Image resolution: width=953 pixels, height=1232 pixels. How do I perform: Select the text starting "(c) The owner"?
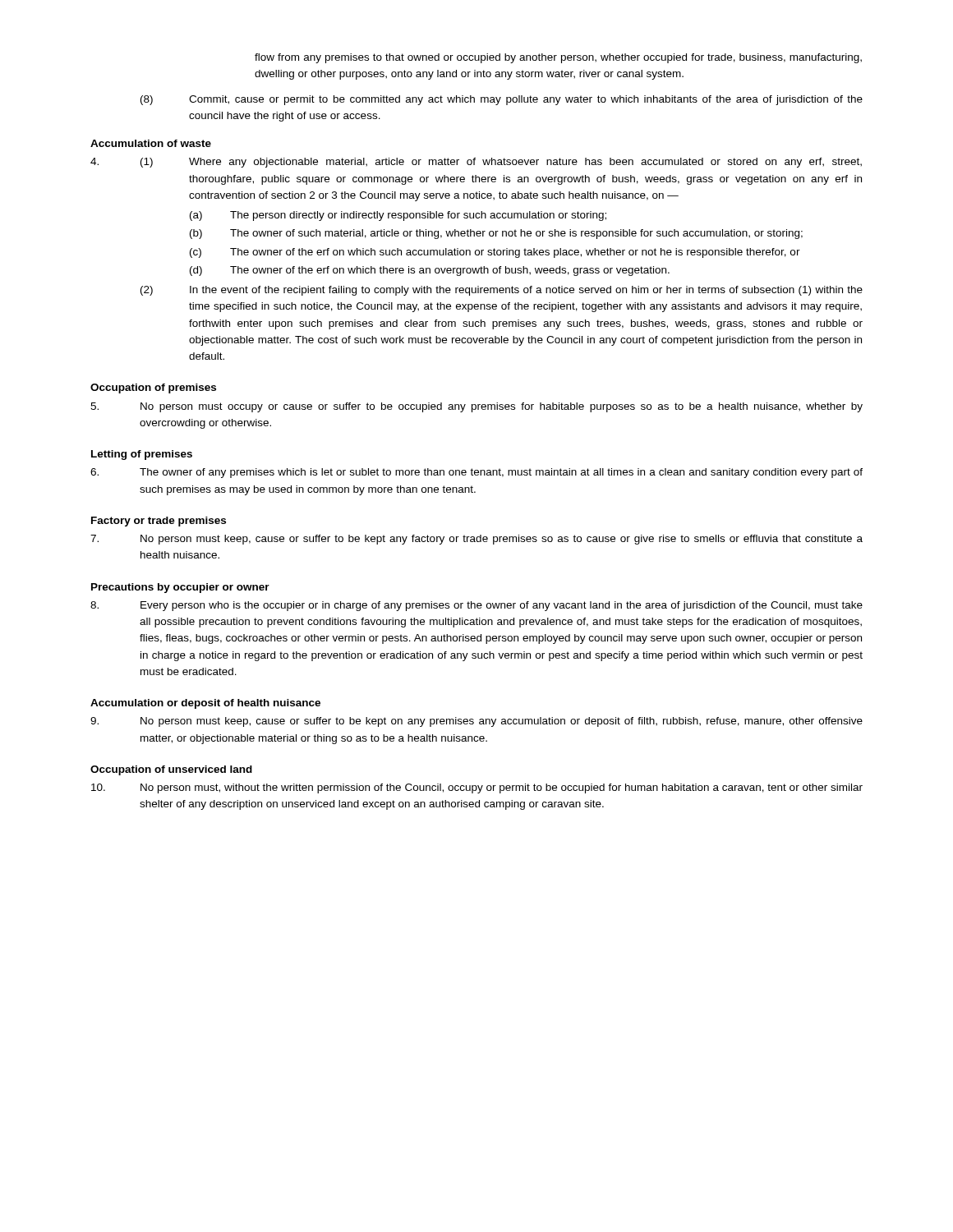pyautogui.click(x=476, y=252)
